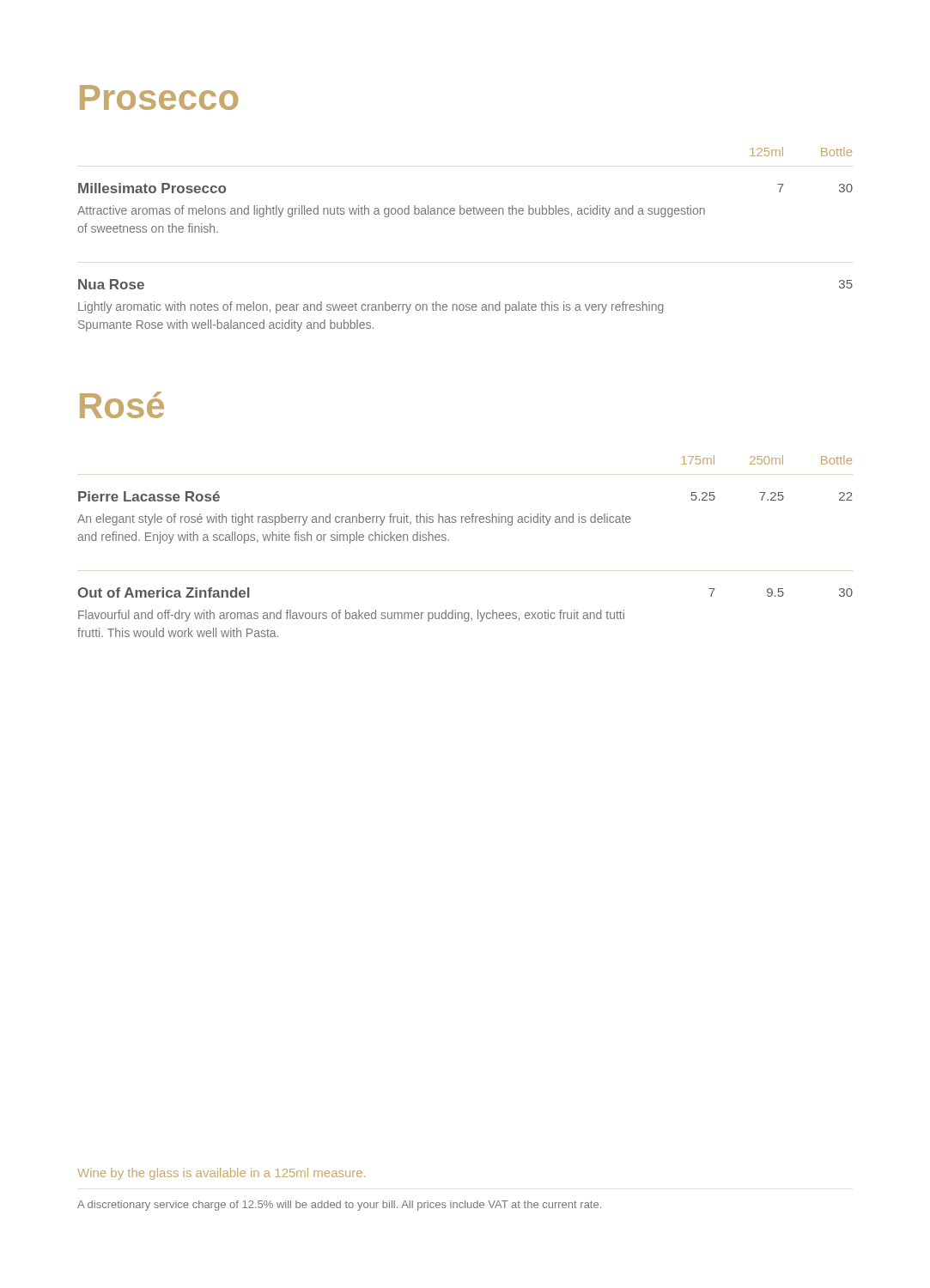Point to the text starting "A discretionary service charge of 12.5% will be"
This screenshot has height=1288, width=930.
[x=340, y=1204]
